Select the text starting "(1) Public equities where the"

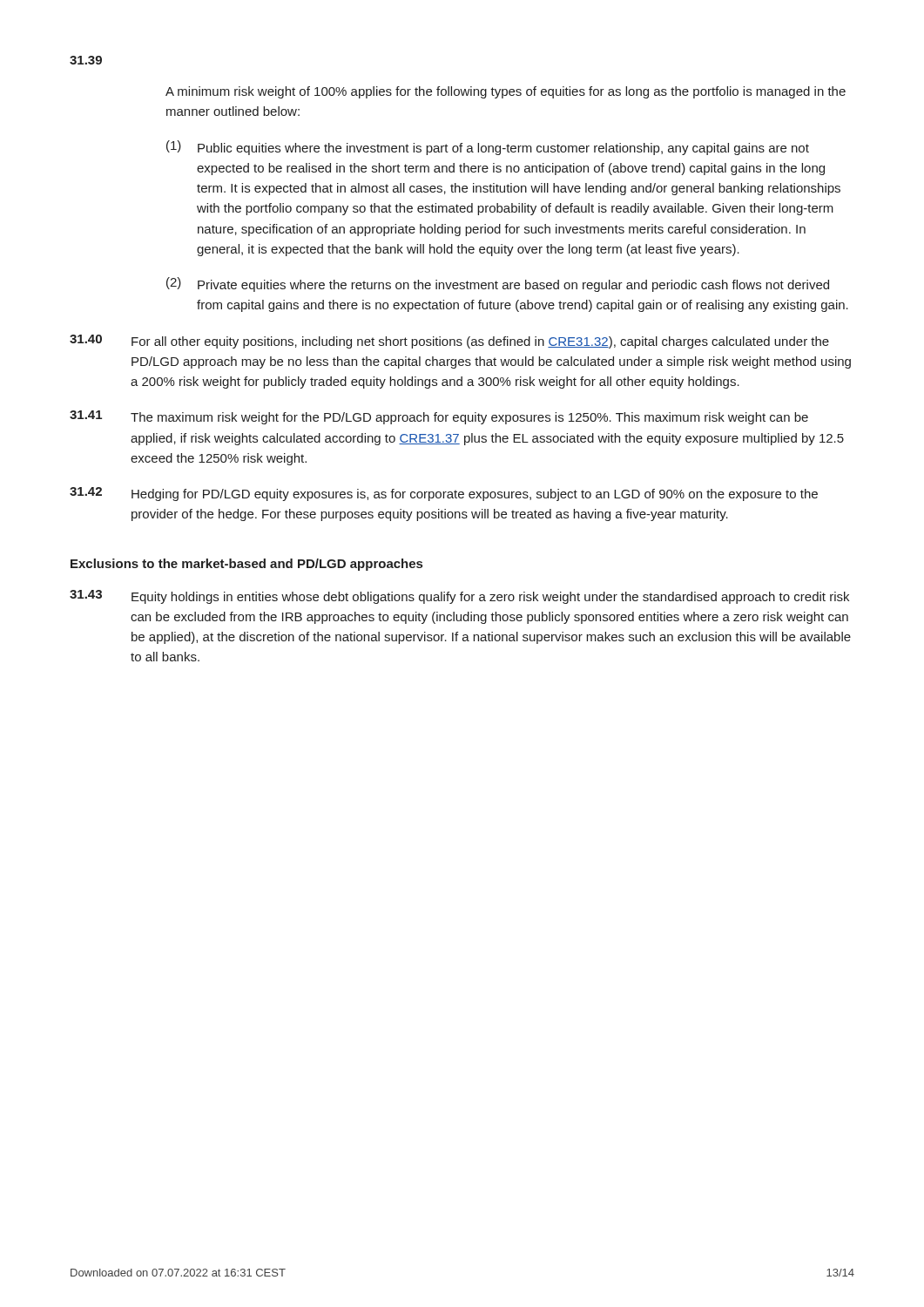510,198
